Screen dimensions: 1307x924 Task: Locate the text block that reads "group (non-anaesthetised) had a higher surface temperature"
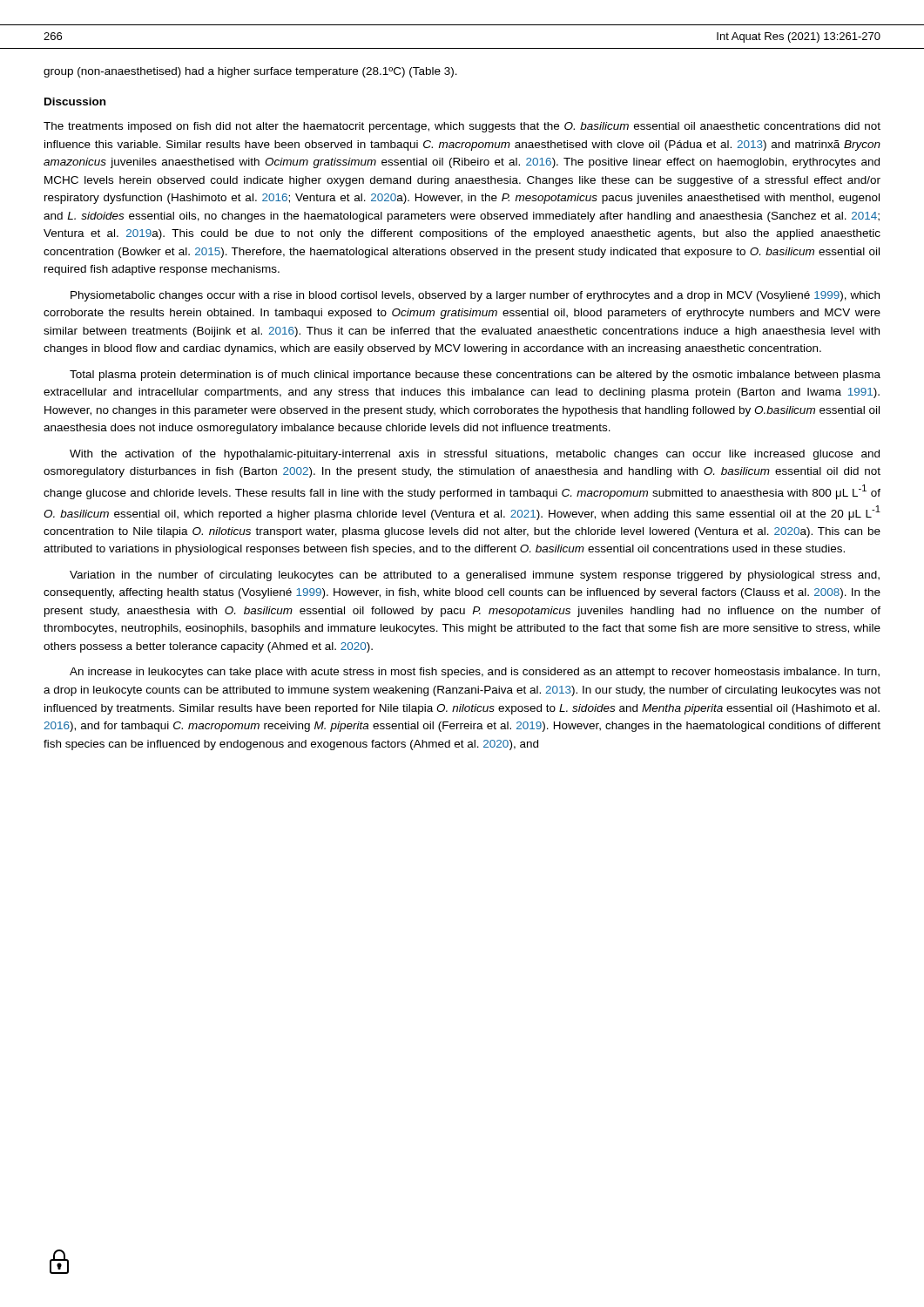click(251, 71)
